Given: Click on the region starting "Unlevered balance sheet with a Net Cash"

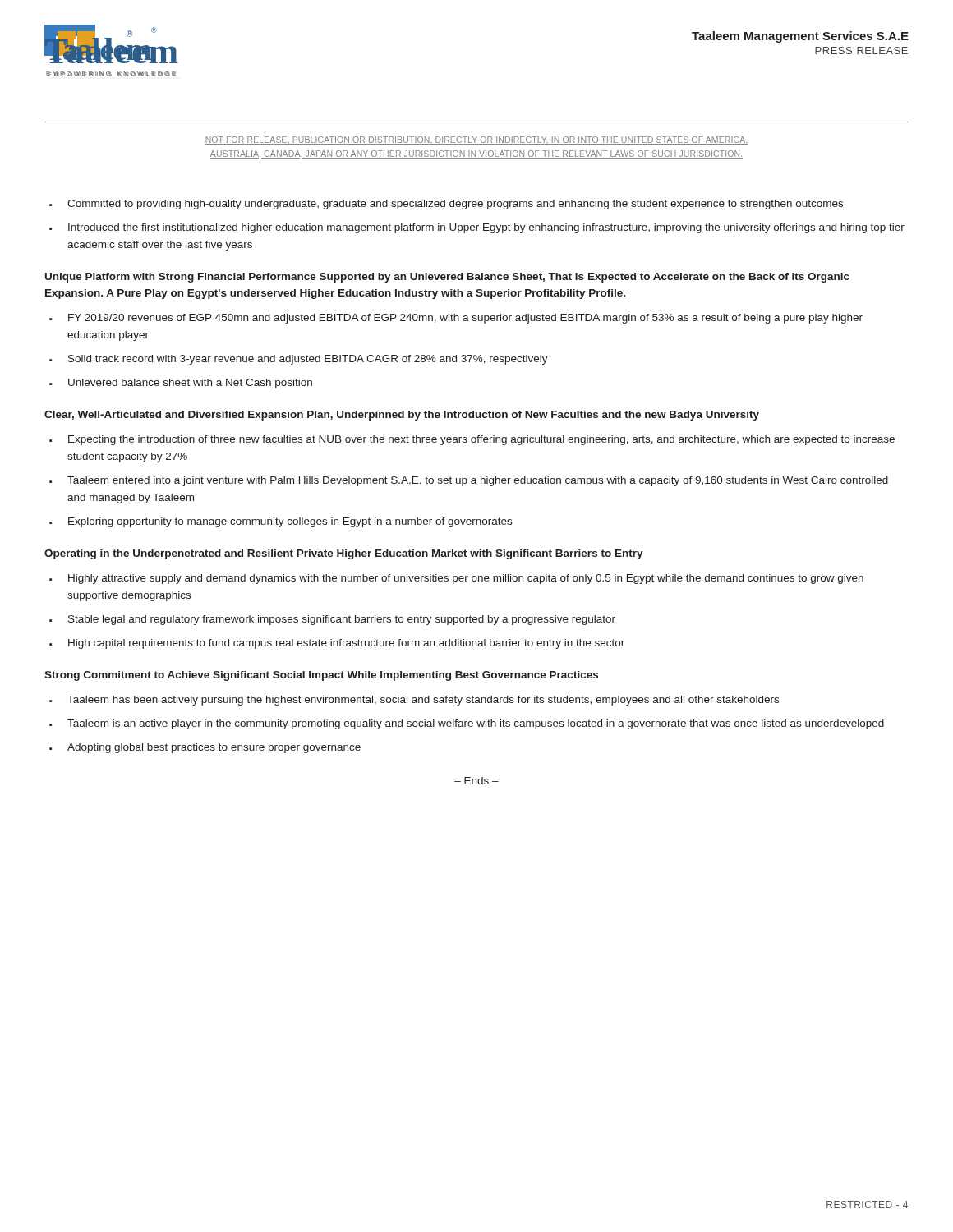Looking at the screenshot, I should click(190, 382).
